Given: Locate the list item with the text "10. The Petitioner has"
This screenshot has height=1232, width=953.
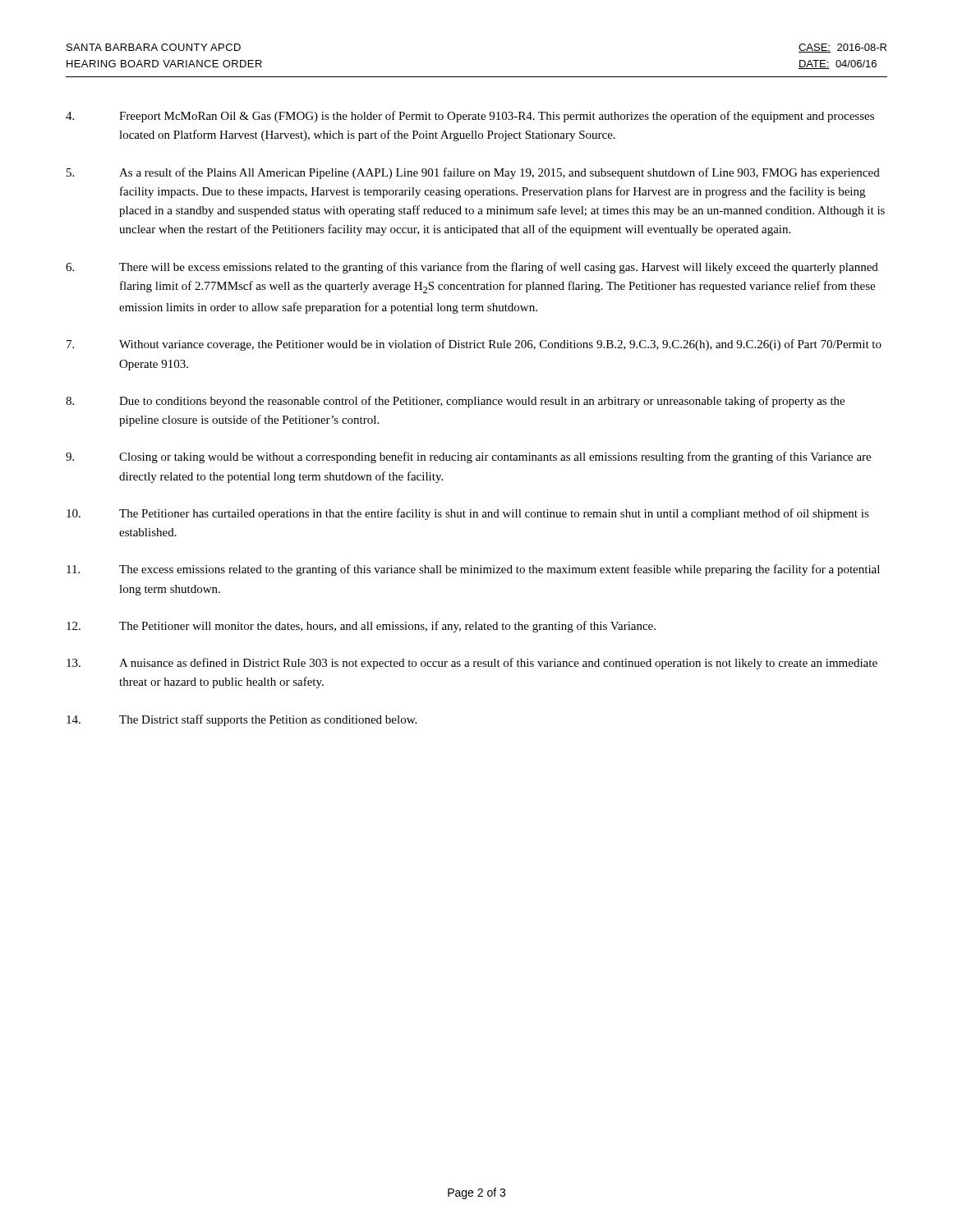Looking at the screenshot, I should click(x=476, y=523).
